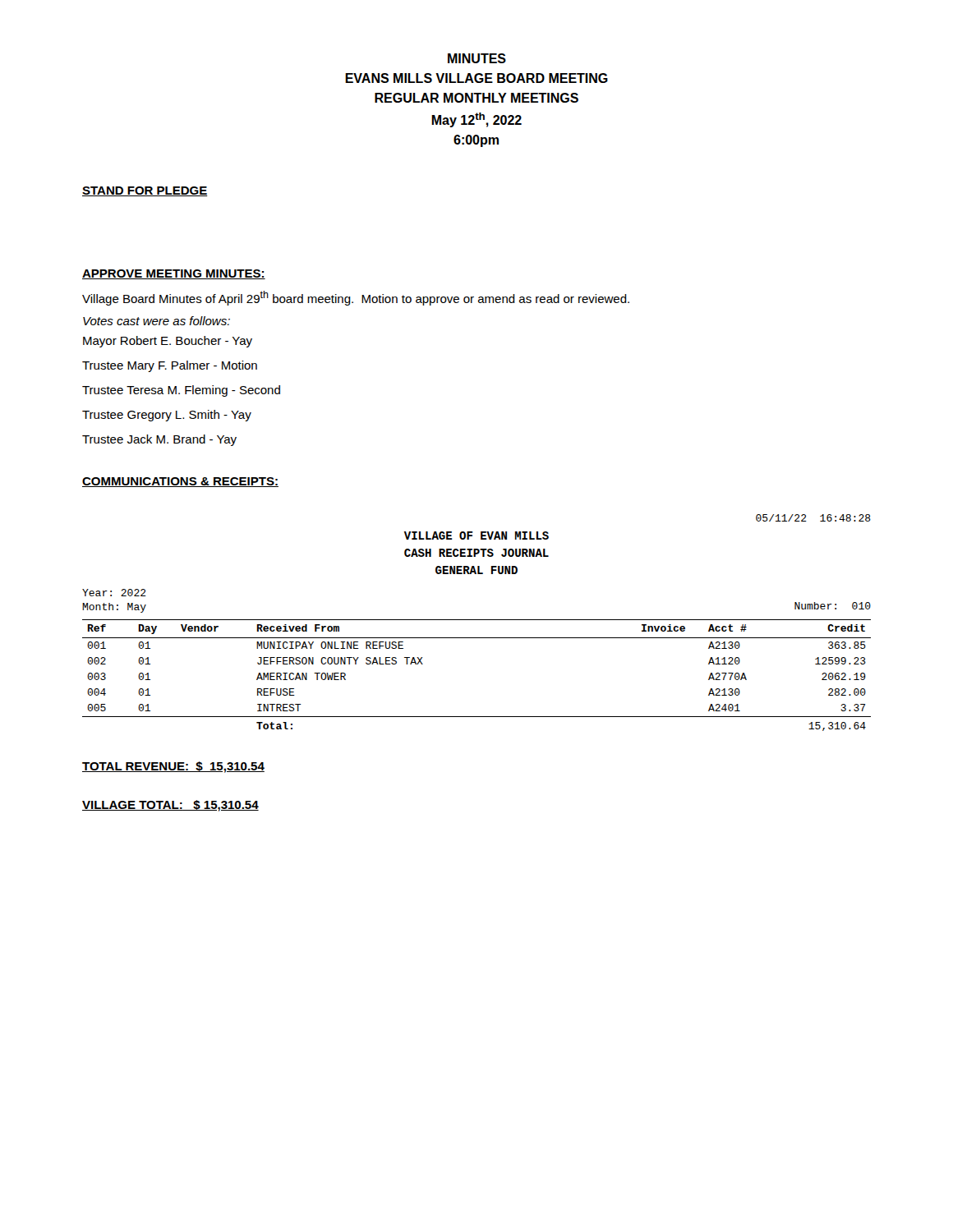The image size is (953, 1232).
Task: Click on the section header that reads "STAND FOR PLEDGE"
Action: pos(145,190)
